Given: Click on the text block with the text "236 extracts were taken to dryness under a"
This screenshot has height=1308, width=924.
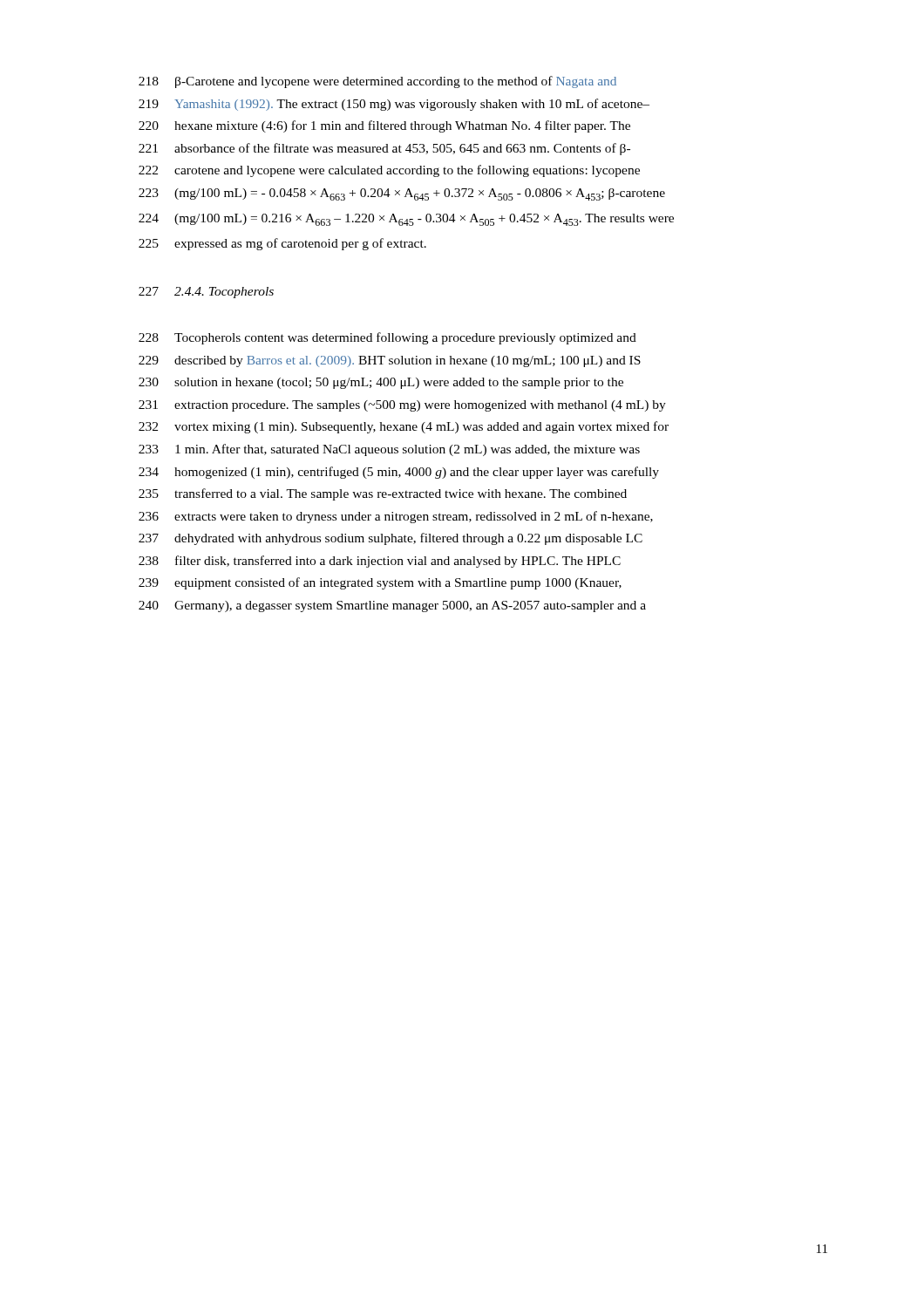Looking at the screenshot, I should 471,516.
